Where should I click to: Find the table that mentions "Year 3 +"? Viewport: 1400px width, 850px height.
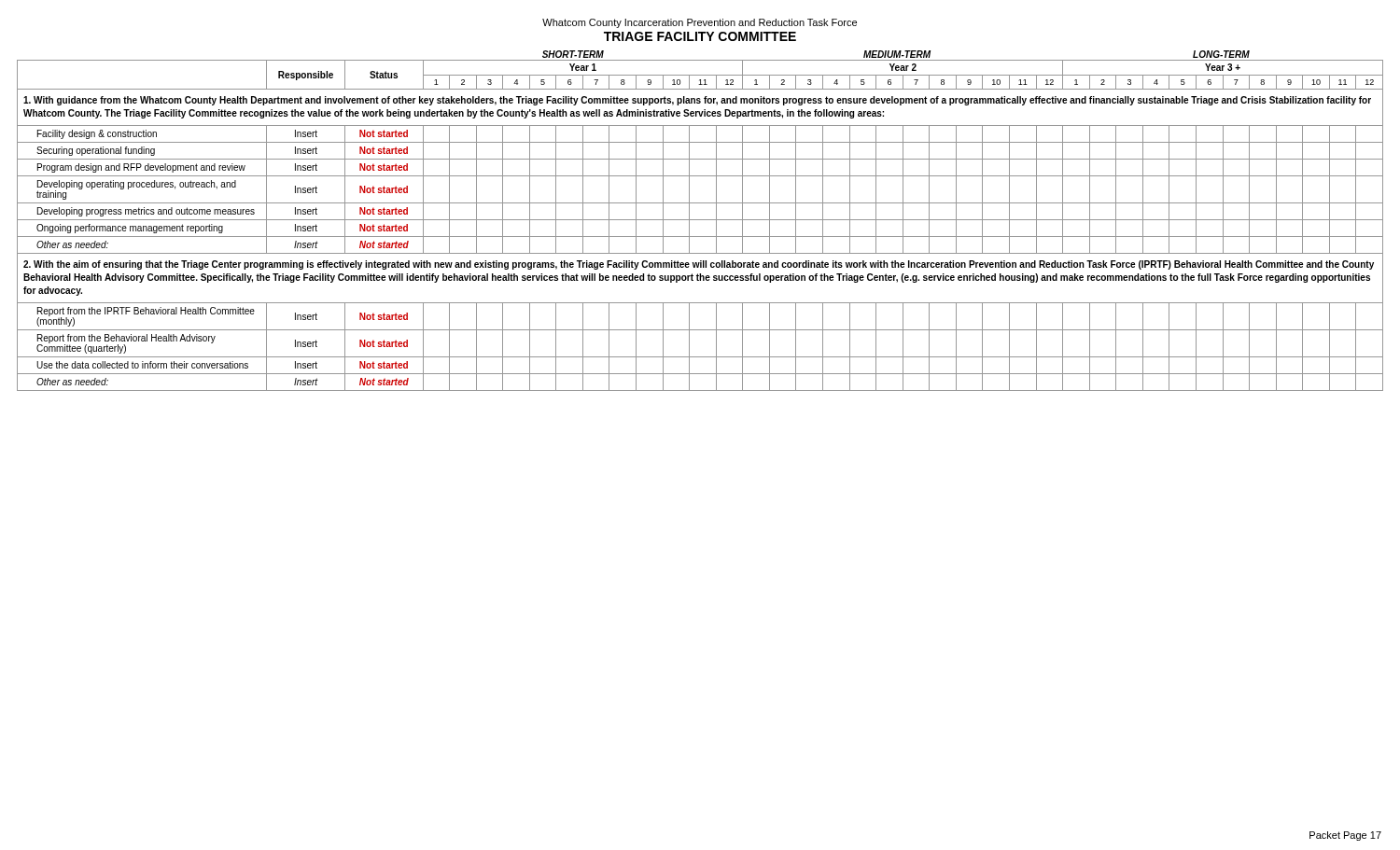(700, 225)
